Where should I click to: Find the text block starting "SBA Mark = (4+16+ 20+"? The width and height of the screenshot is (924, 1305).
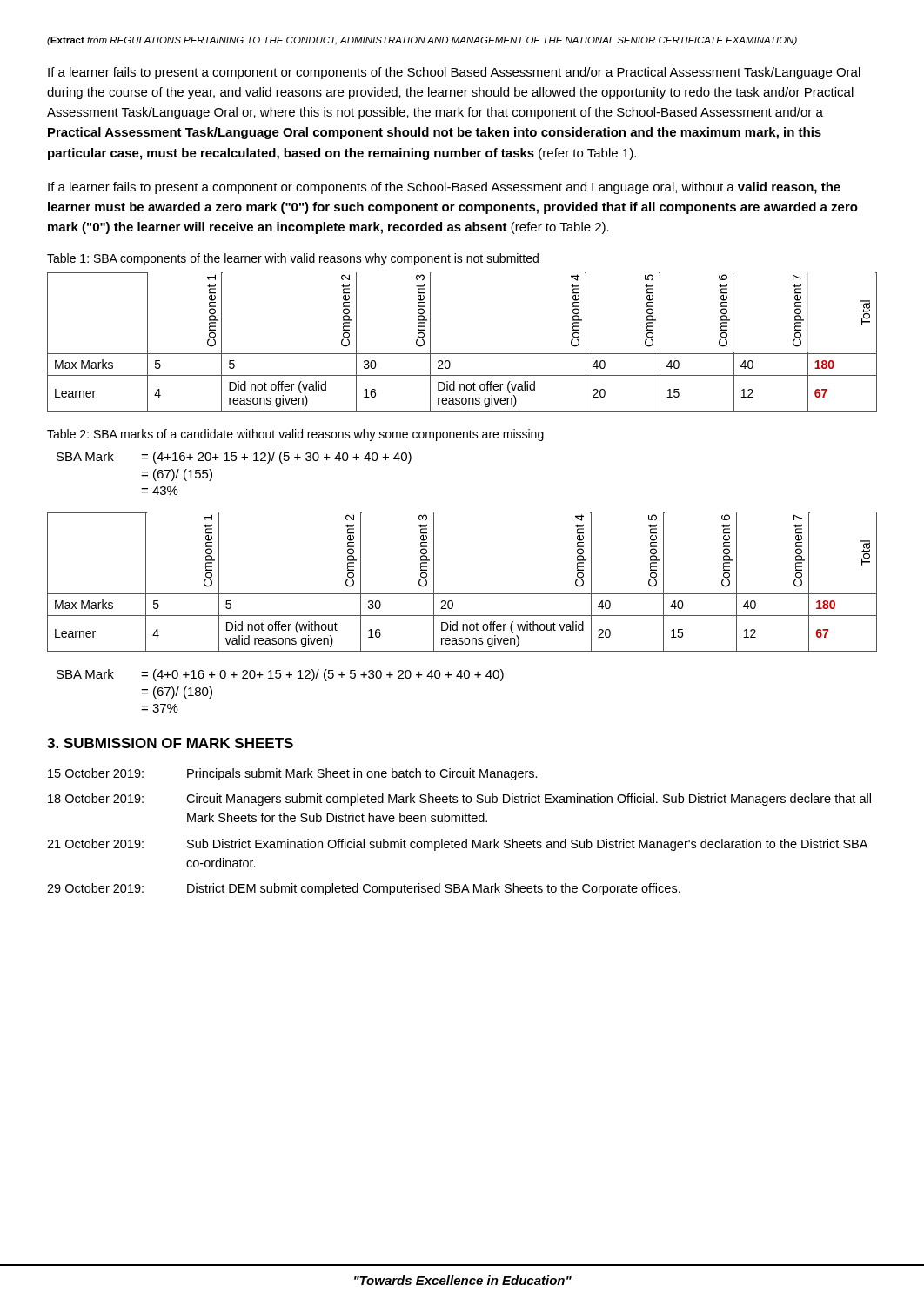pyautogui.click(x=234, y=458)
